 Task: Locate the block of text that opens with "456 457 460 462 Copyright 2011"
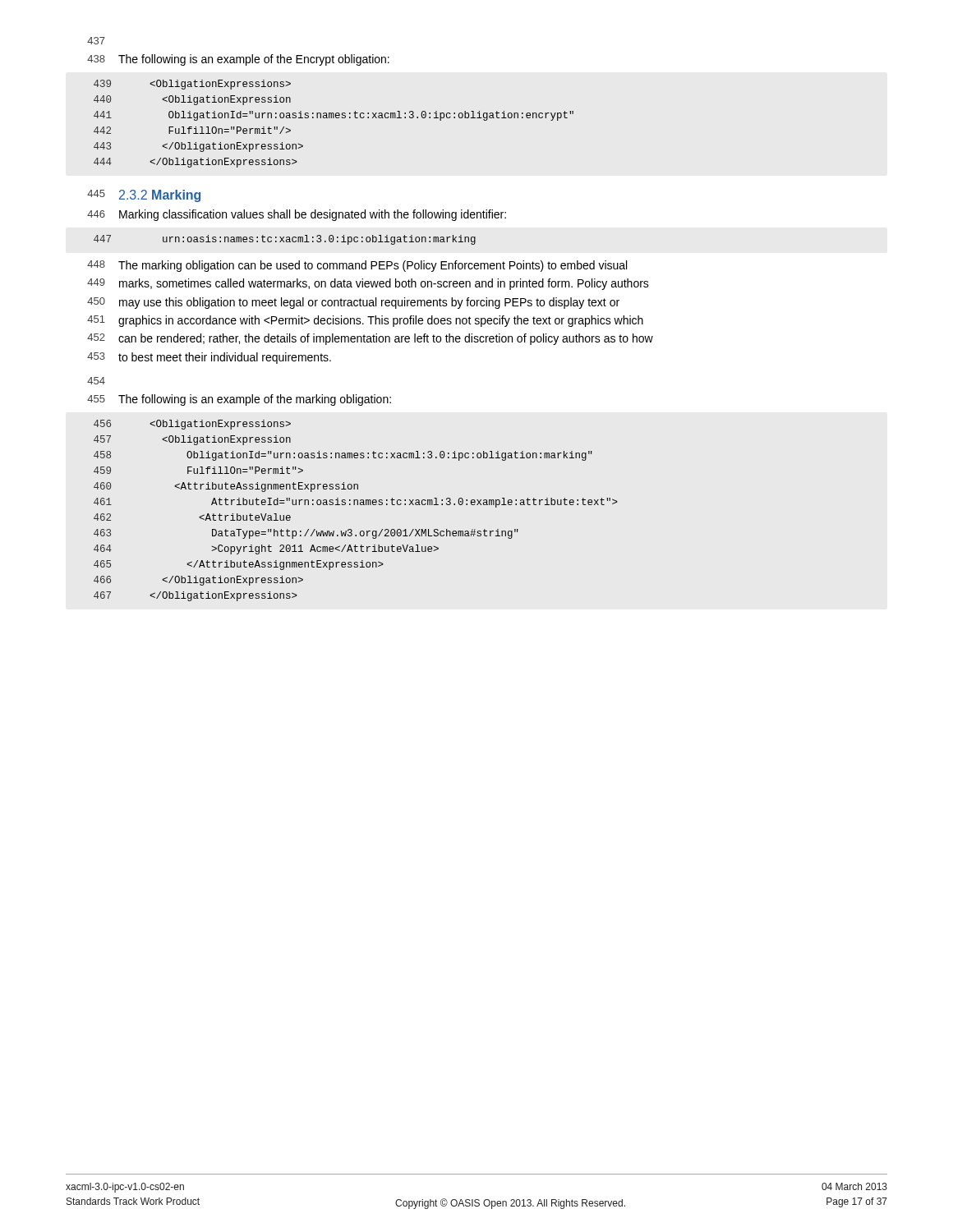476,511
